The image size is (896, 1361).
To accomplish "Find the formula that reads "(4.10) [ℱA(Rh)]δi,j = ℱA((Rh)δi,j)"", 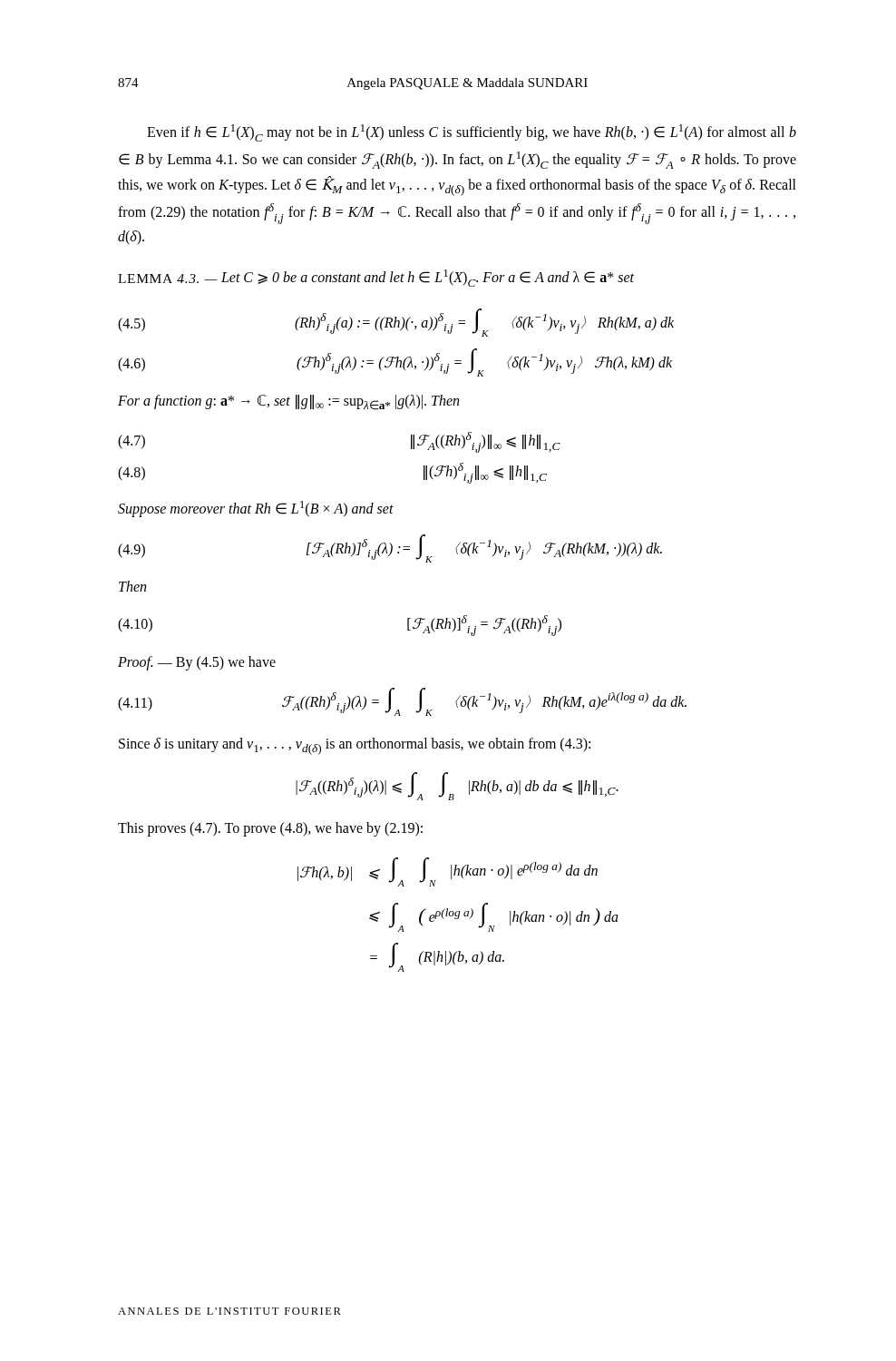I will click(457, 625).
